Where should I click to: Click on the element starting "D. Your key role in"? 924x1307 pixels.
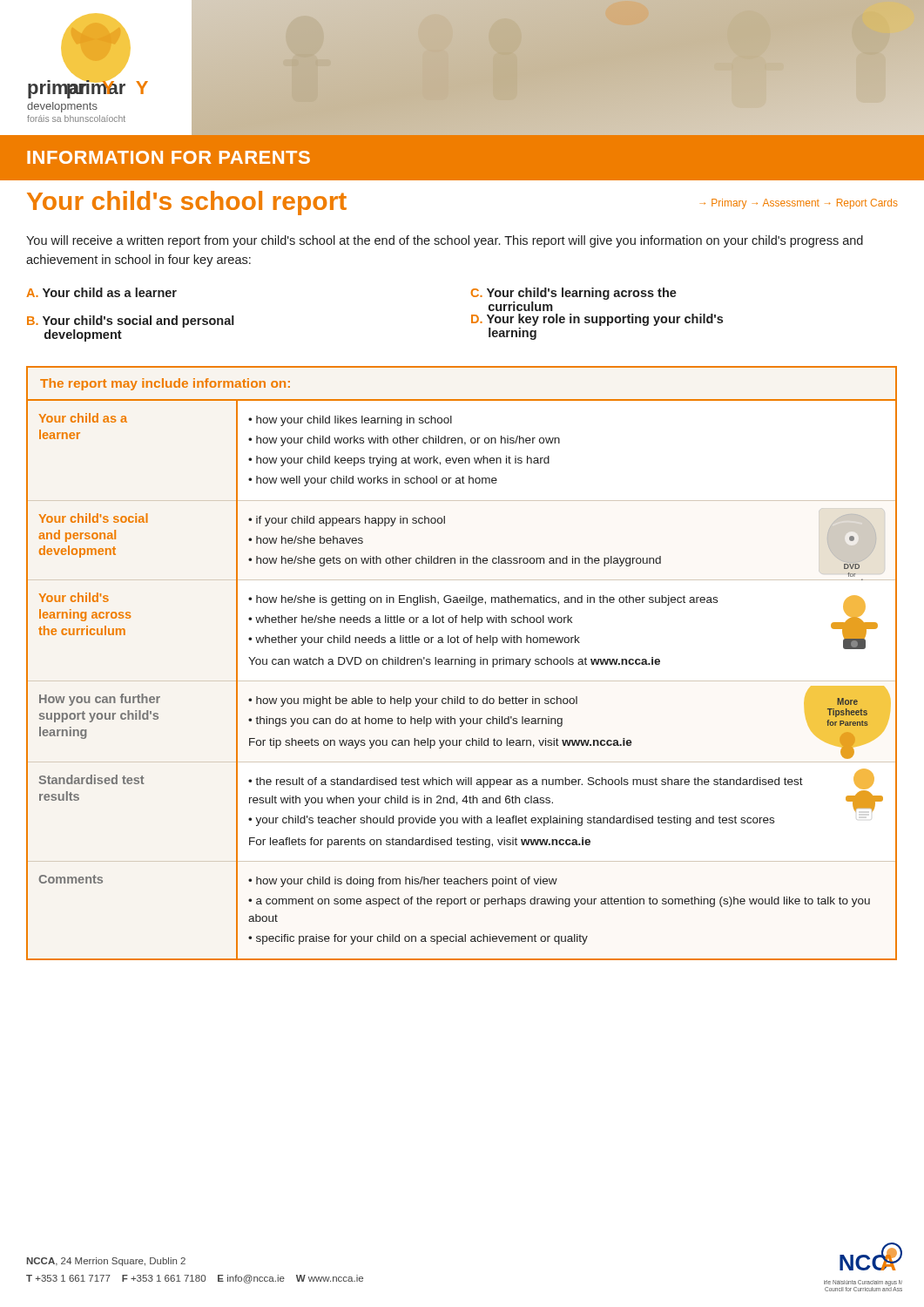pyautogui.click(x=597, y=326)
